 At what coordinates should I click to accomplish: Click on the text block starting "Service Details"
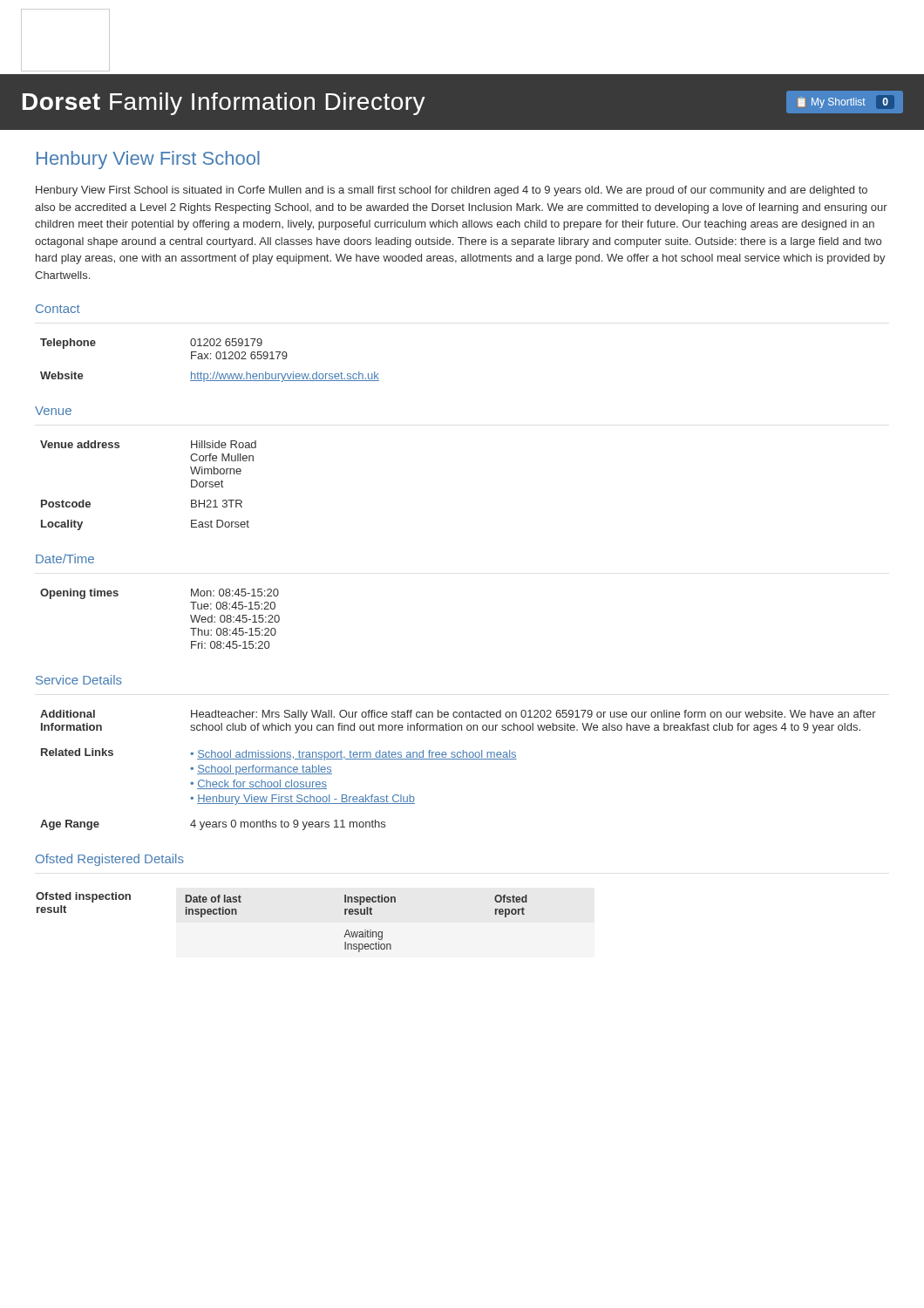point(78,680)
